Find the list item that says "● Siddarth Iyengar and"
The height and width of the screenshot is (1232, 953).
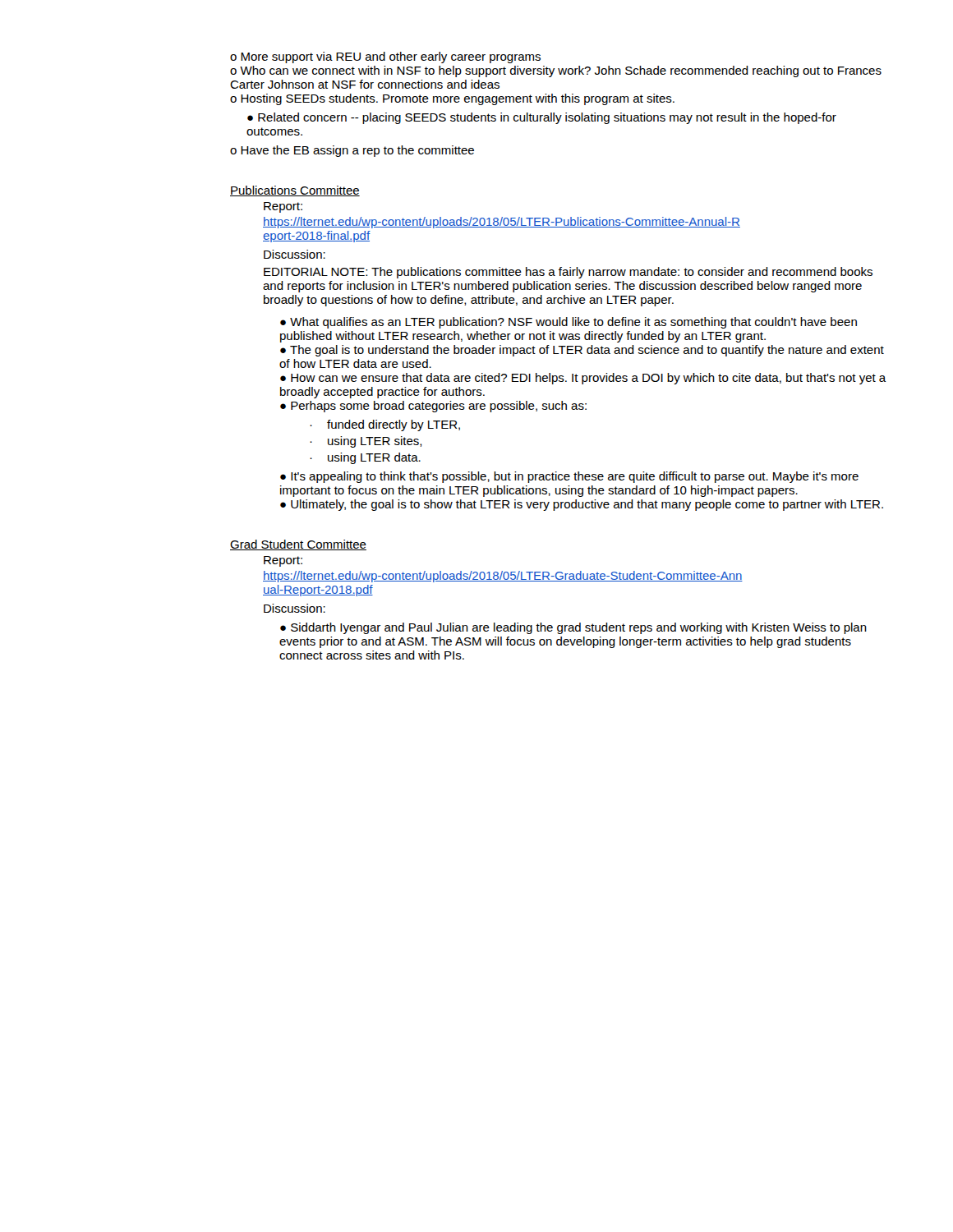pyautogui.click(x=583, y=641)
